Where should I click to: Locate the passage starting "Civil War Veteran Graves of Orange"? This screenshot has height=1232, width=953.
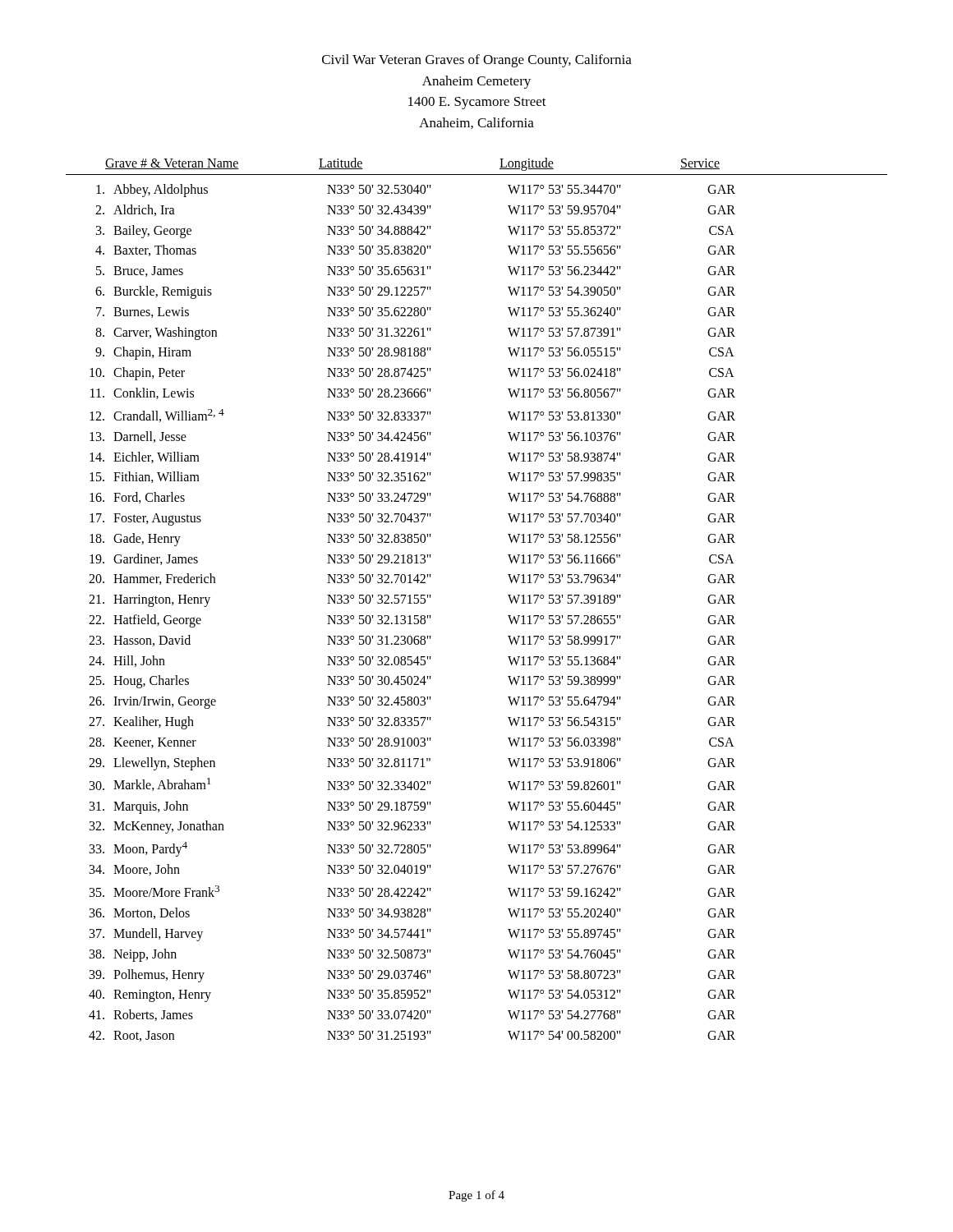coord(476,91)
